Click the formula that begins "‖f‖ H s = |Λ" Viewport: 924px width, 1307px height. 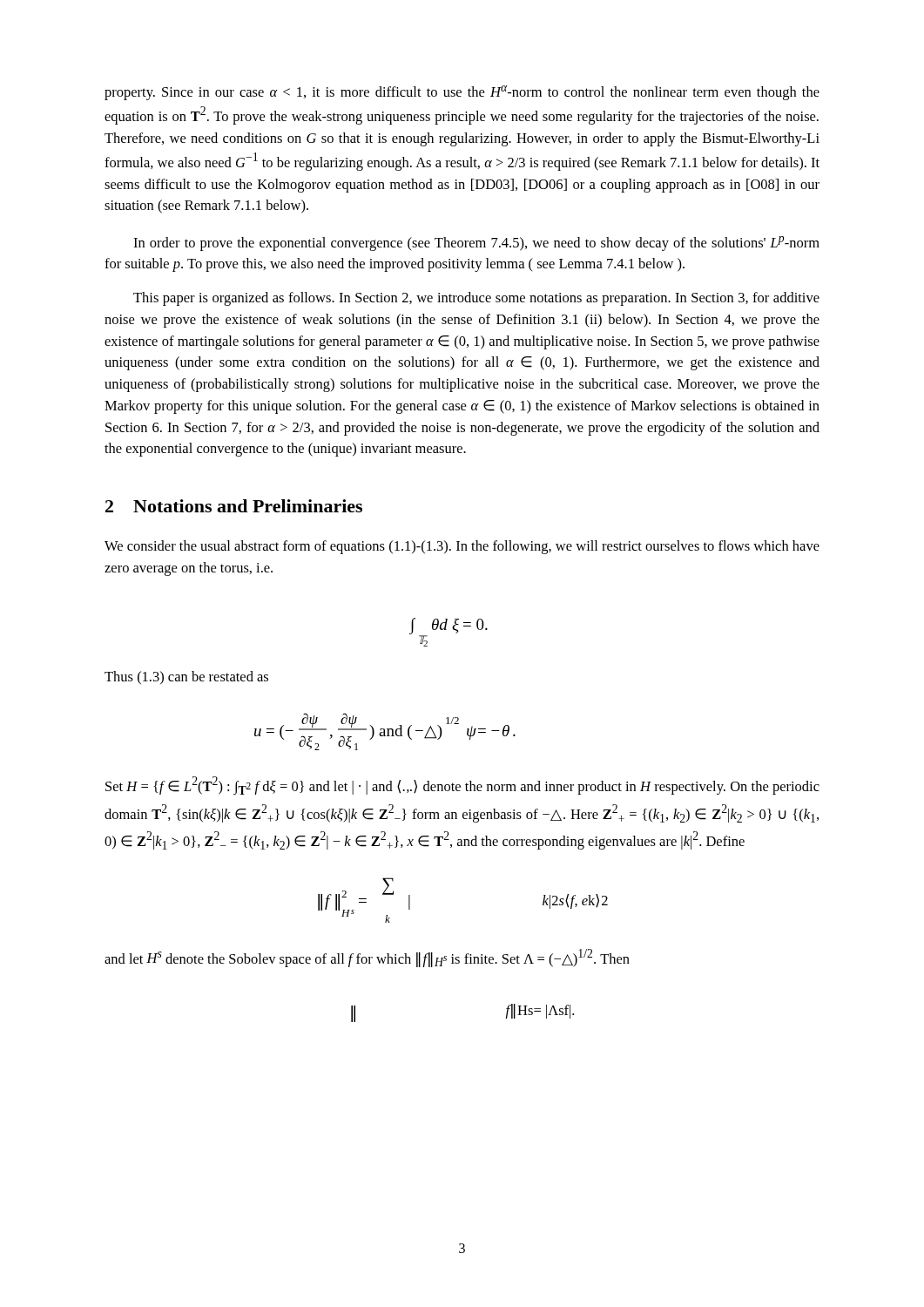pyautogui.click(x=351, y=1013)
